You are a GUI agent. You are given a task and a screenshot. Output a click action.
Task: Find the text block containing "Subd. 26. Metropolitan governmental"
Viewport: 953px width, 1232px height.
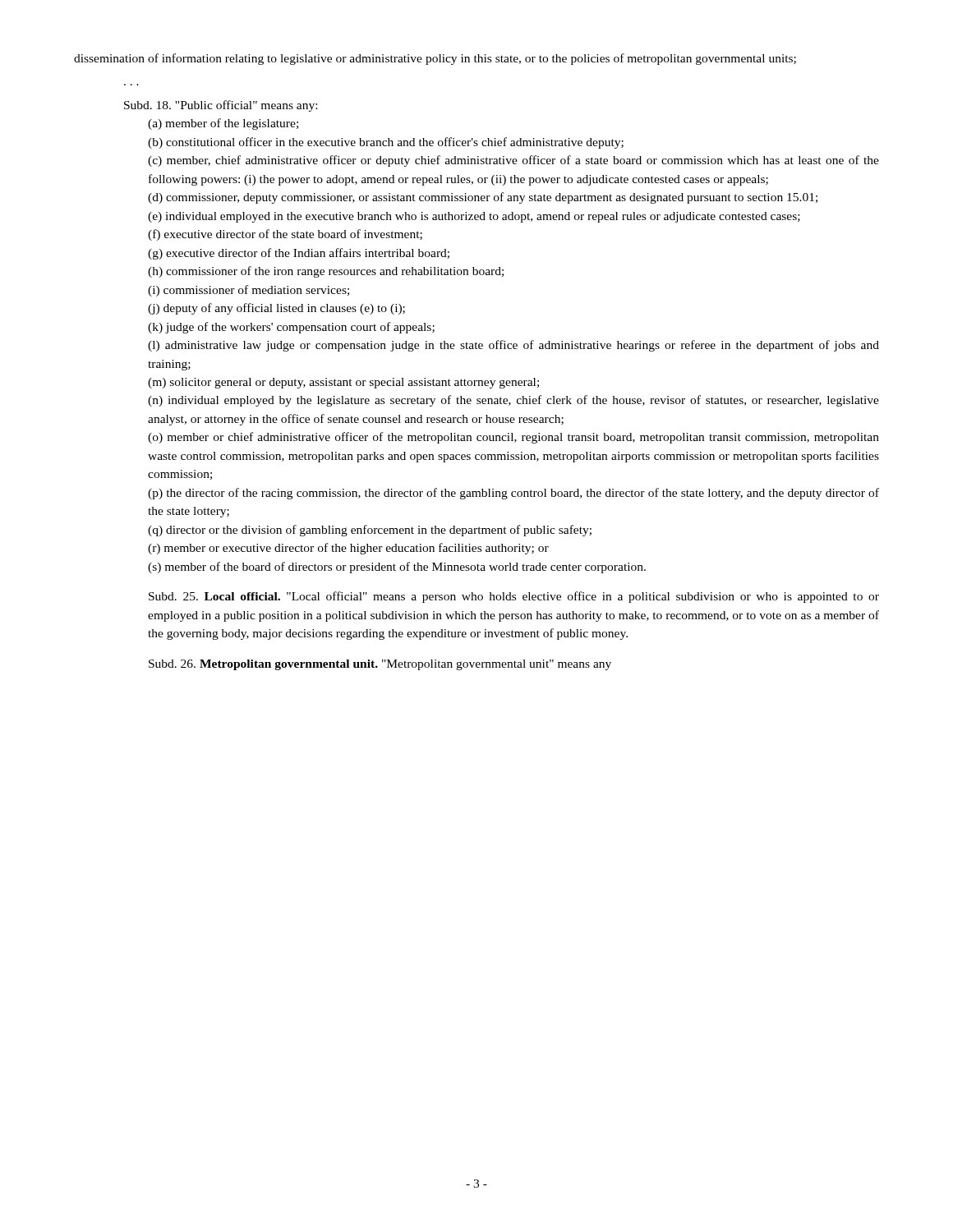[x=380, y=663]
